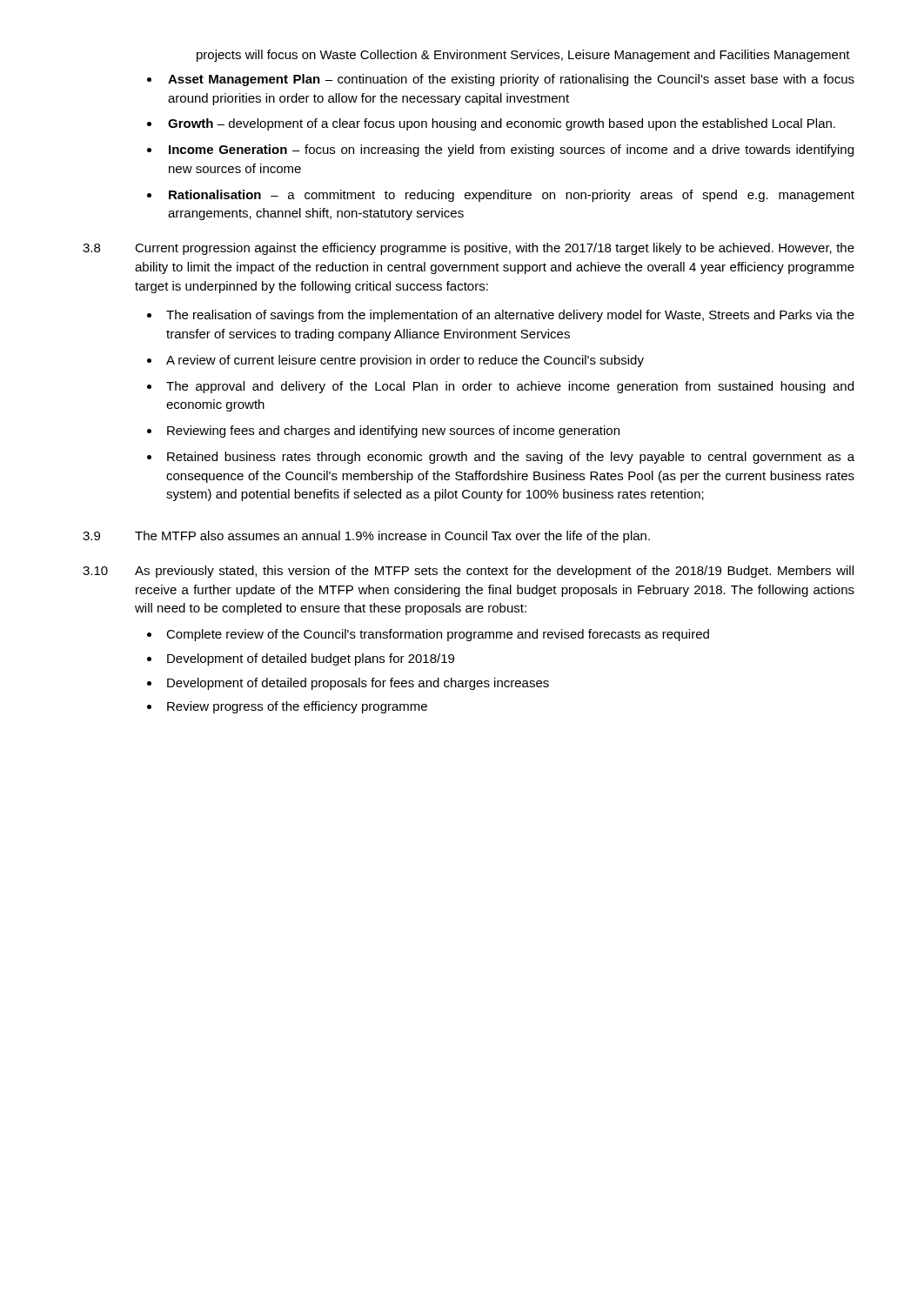Image resolution: width=924 pixels, height=1305 pixels.
Task: Locate the list item containing "Rationalisation – a commitment to reducing expenditure on"
Action: point(511,203)
